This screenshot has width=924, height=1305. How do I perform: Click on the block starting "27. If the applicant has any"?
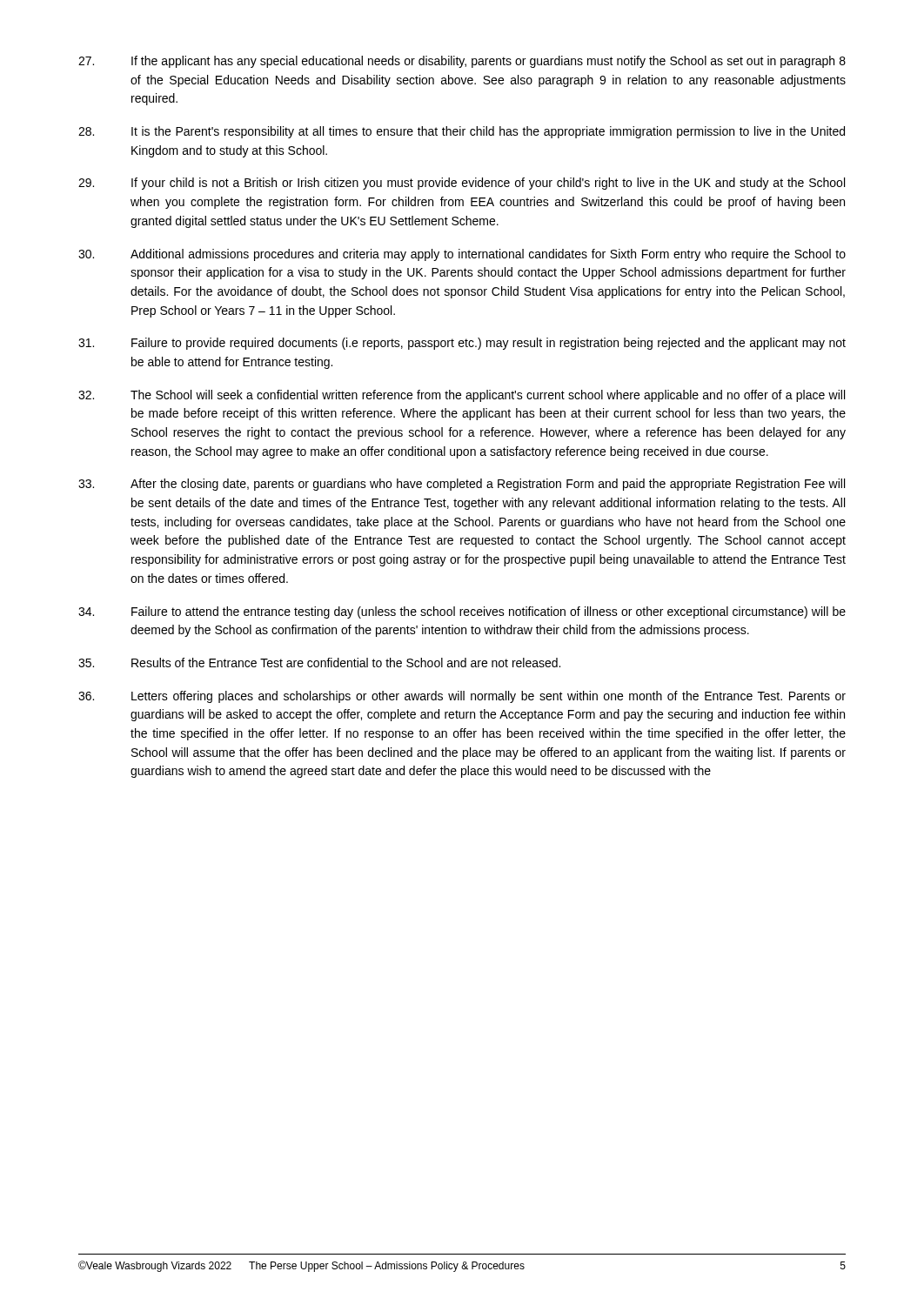[x=462, y=81]
